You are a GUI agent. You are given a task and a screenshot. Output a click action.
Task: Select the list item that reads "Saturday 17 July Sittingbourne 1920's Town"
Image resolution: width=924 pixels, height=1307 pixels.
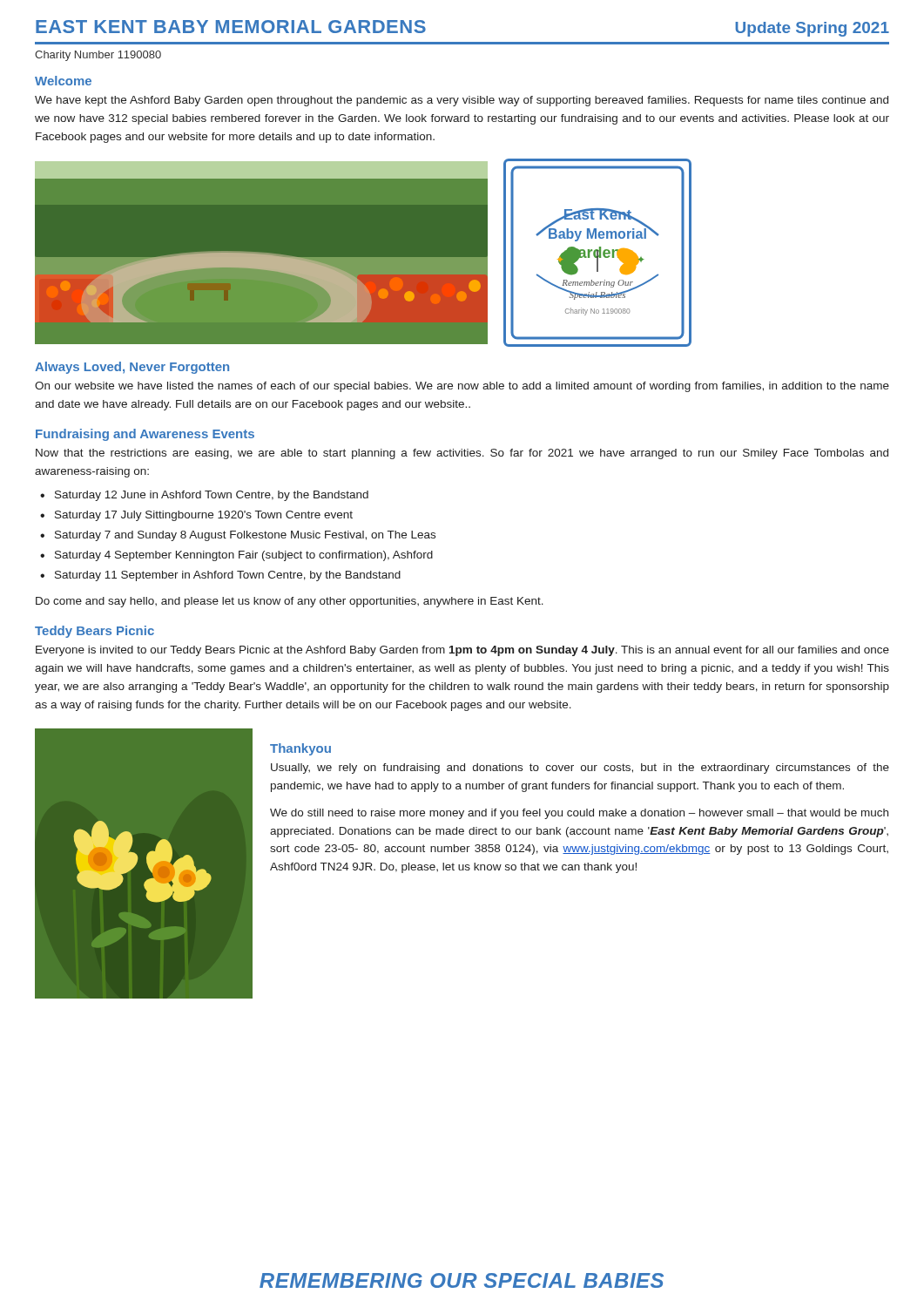pyautogui.click(x=203, y=515)
